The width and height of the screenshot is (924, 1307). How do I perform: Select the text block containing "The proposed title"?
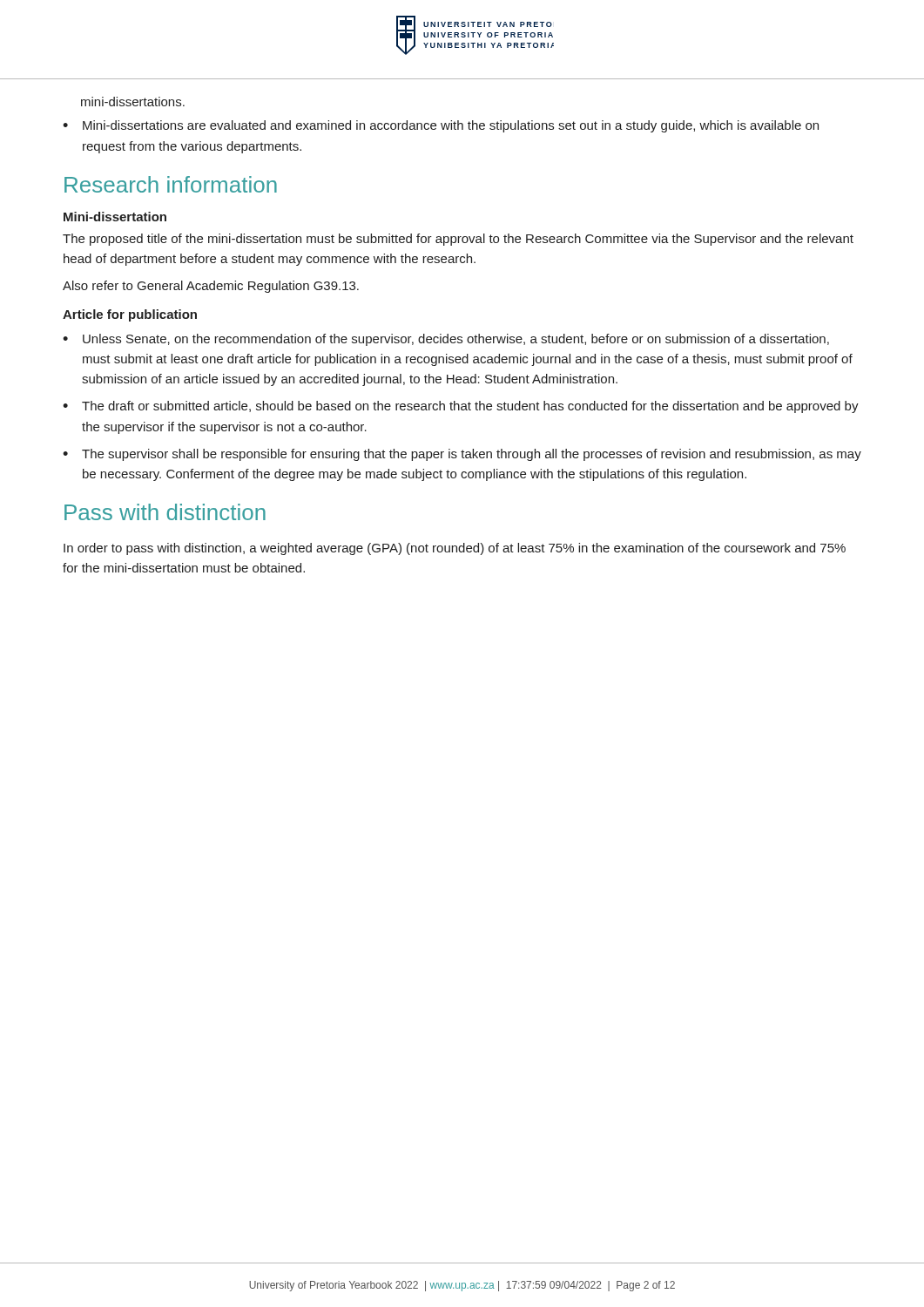click(x=458, y=248)
